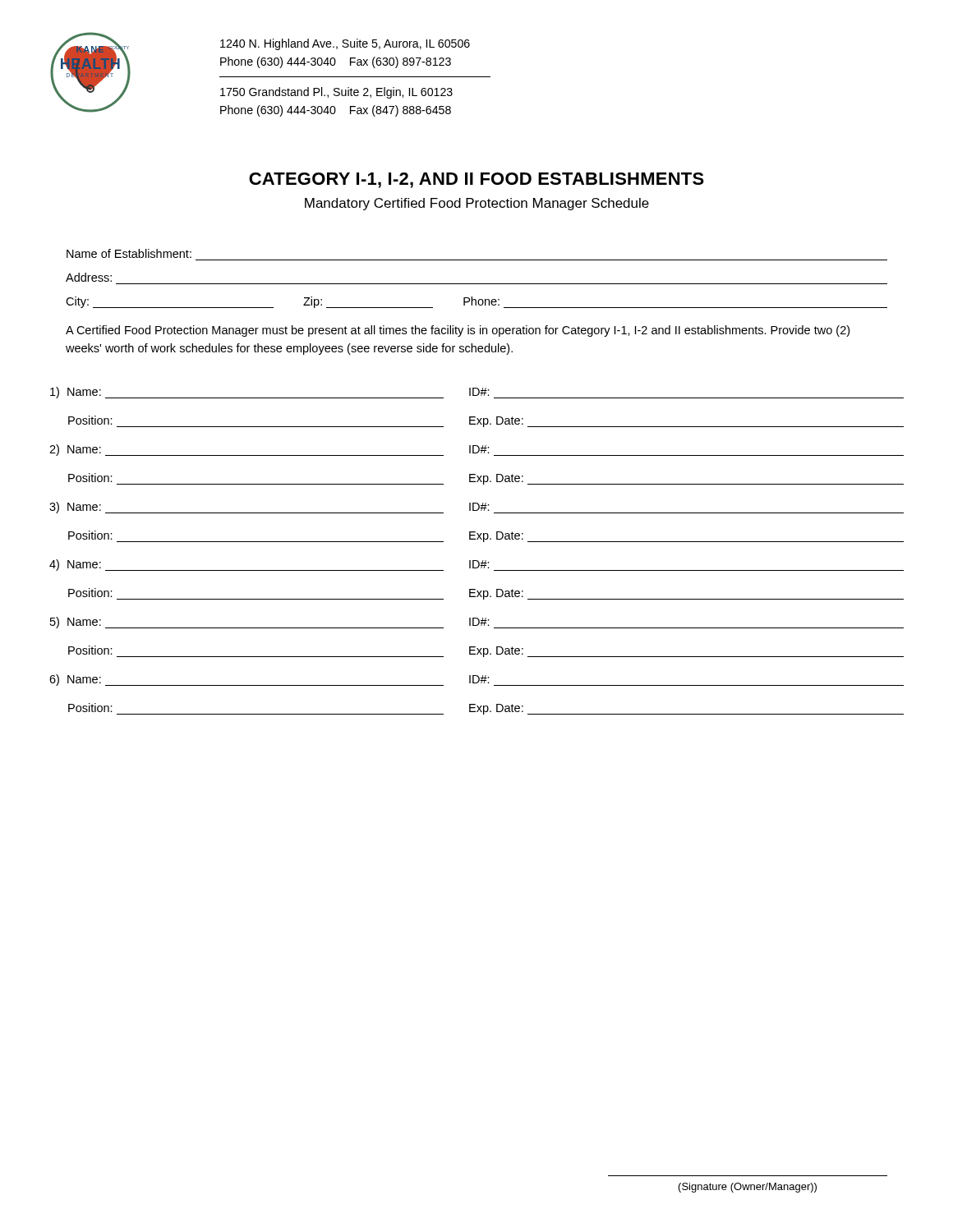Select the passage starting "CATEGORY I-1, I-2, AND II FOOD ESTABLISHMENTS"
The width and height of the screenshot is (953, 1232).
476,179
